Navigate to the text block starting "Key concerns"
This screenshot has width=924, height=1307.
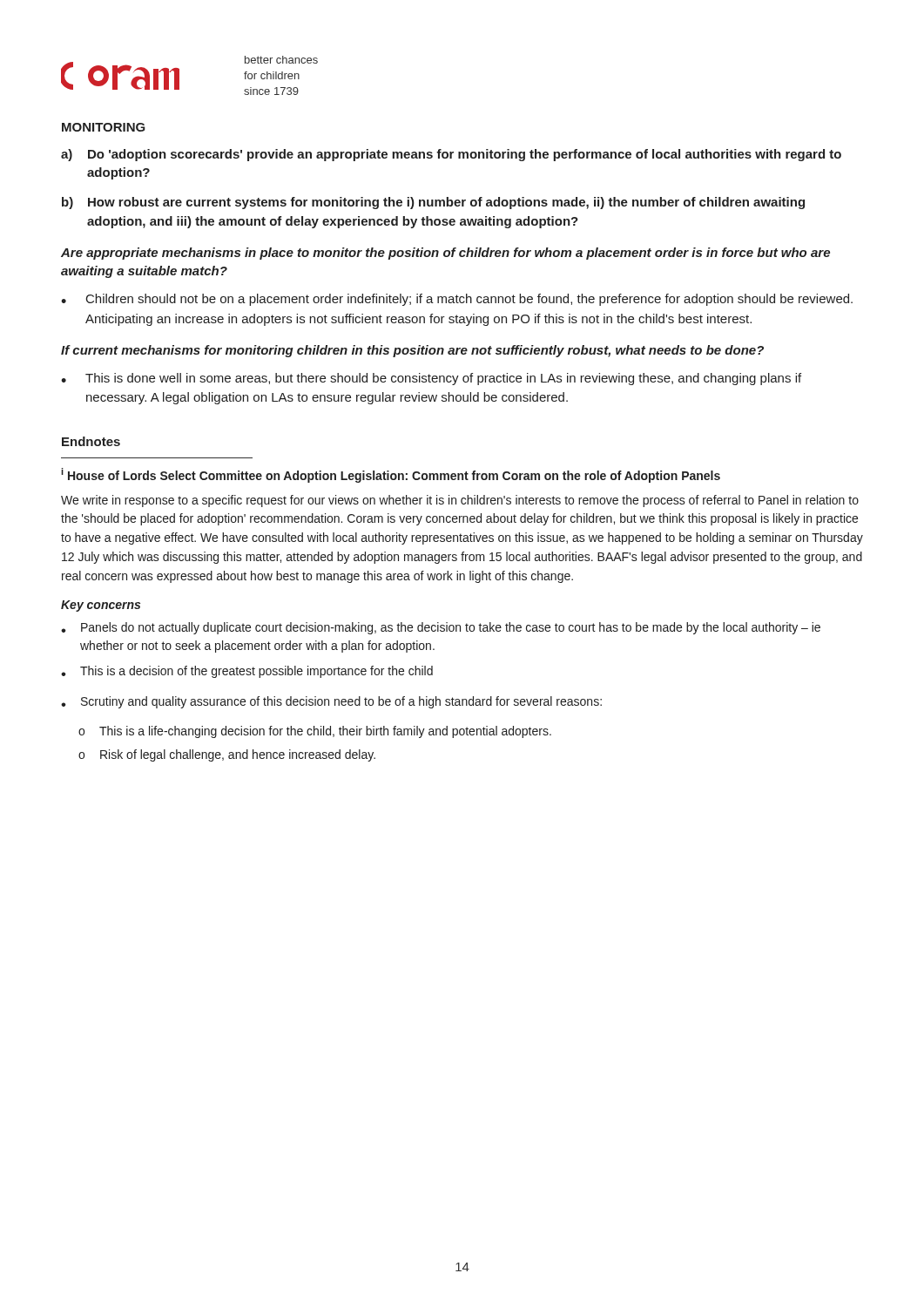coord(101,605)
